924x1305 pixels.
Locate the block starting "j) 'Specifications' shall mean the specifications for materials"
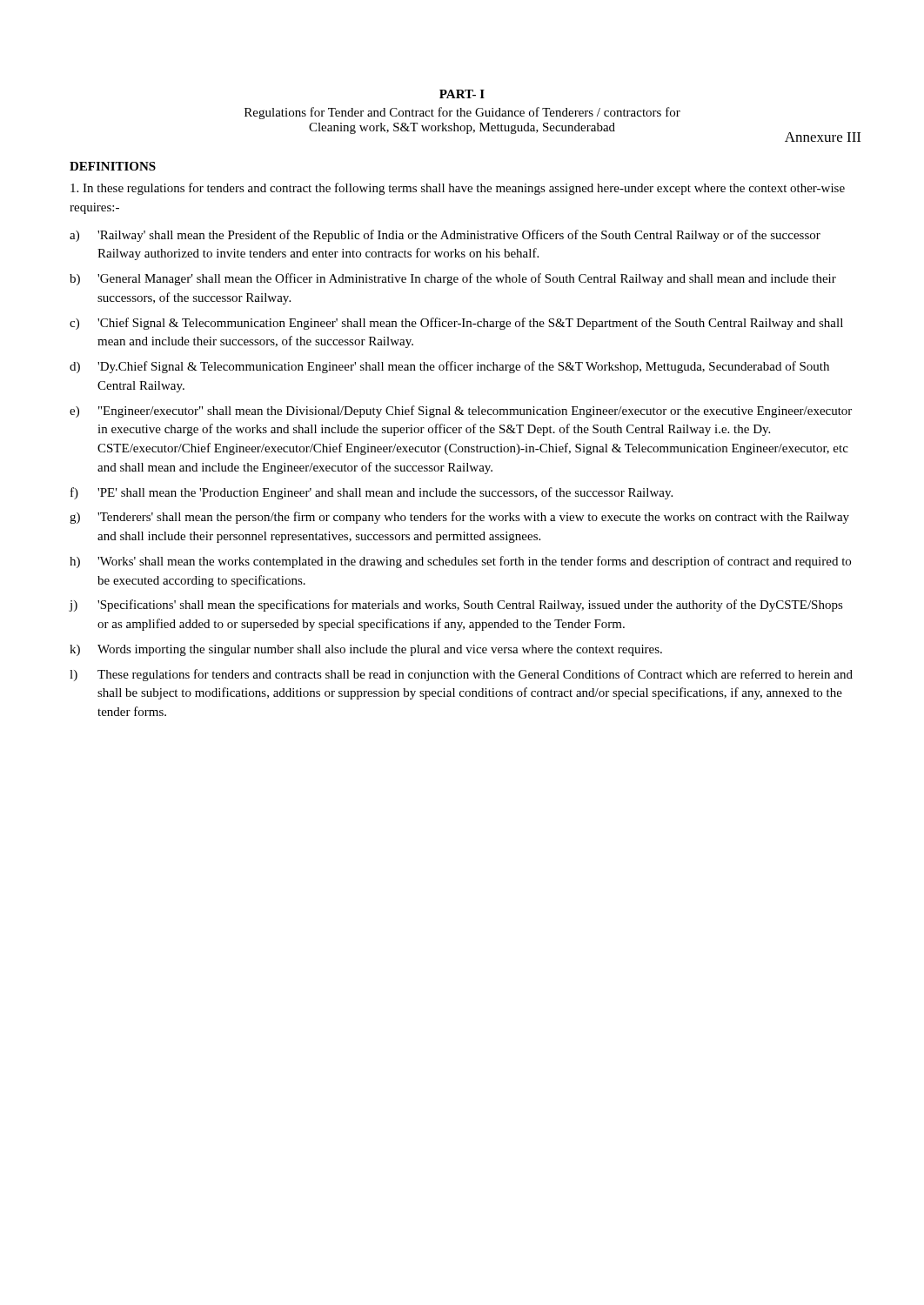(462, 615)
